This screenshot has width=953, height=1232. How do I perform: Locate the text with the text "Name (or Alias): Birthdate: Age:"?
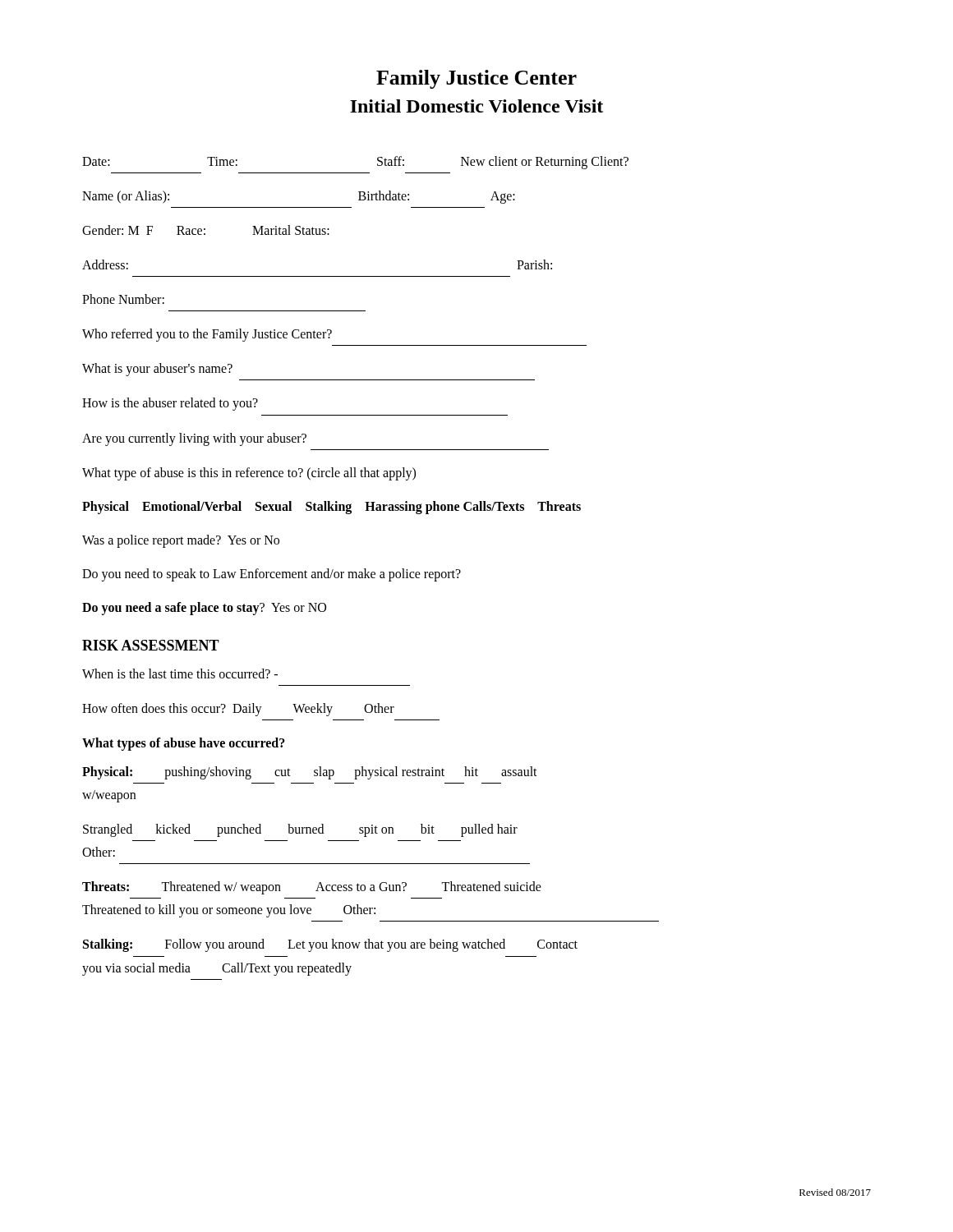click(x=299, y=197)
